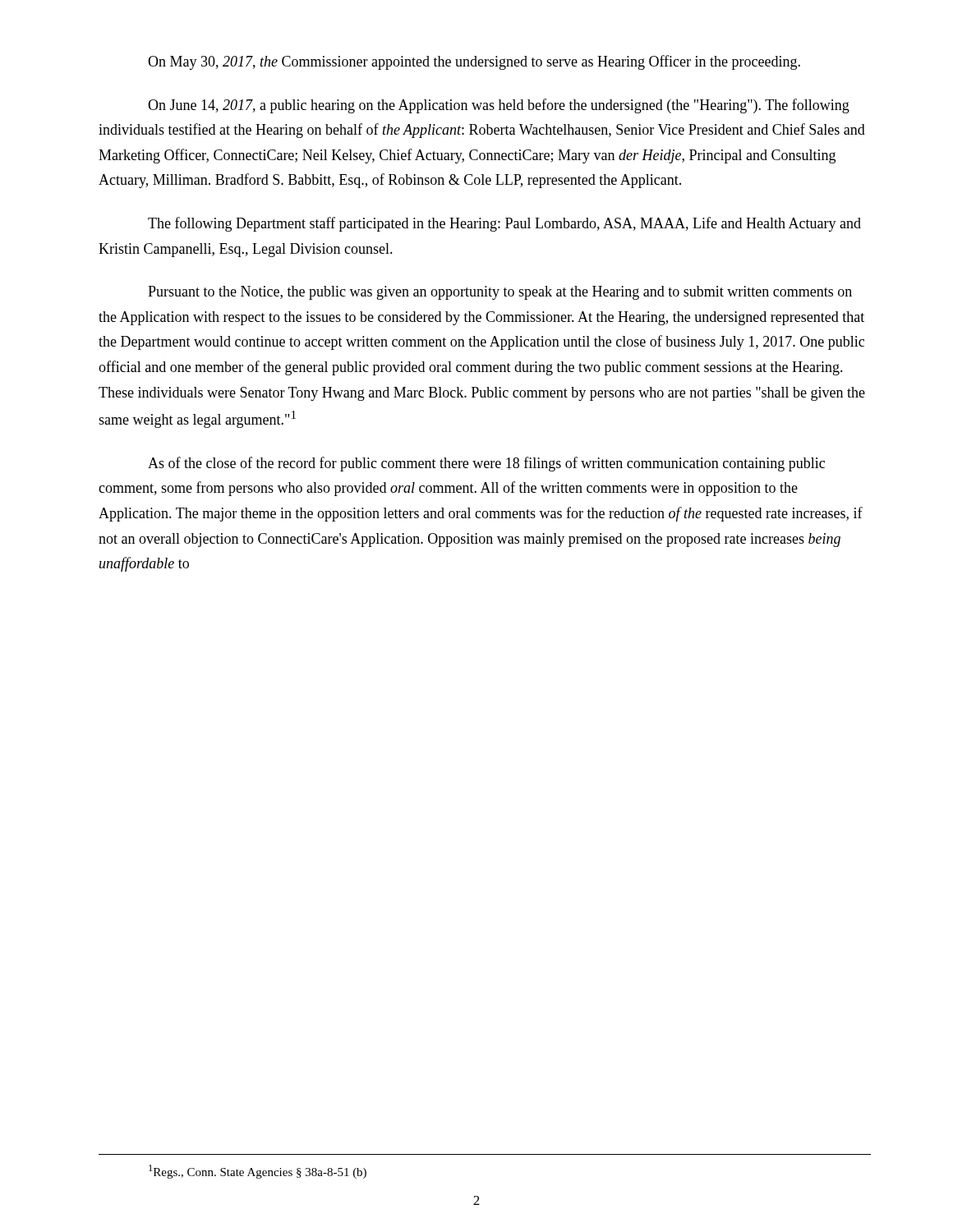Find the text block that says "On May 30, 2017, the"
Image resolution: width=953 pixels, height=1232 pixels.
point(485,62)
